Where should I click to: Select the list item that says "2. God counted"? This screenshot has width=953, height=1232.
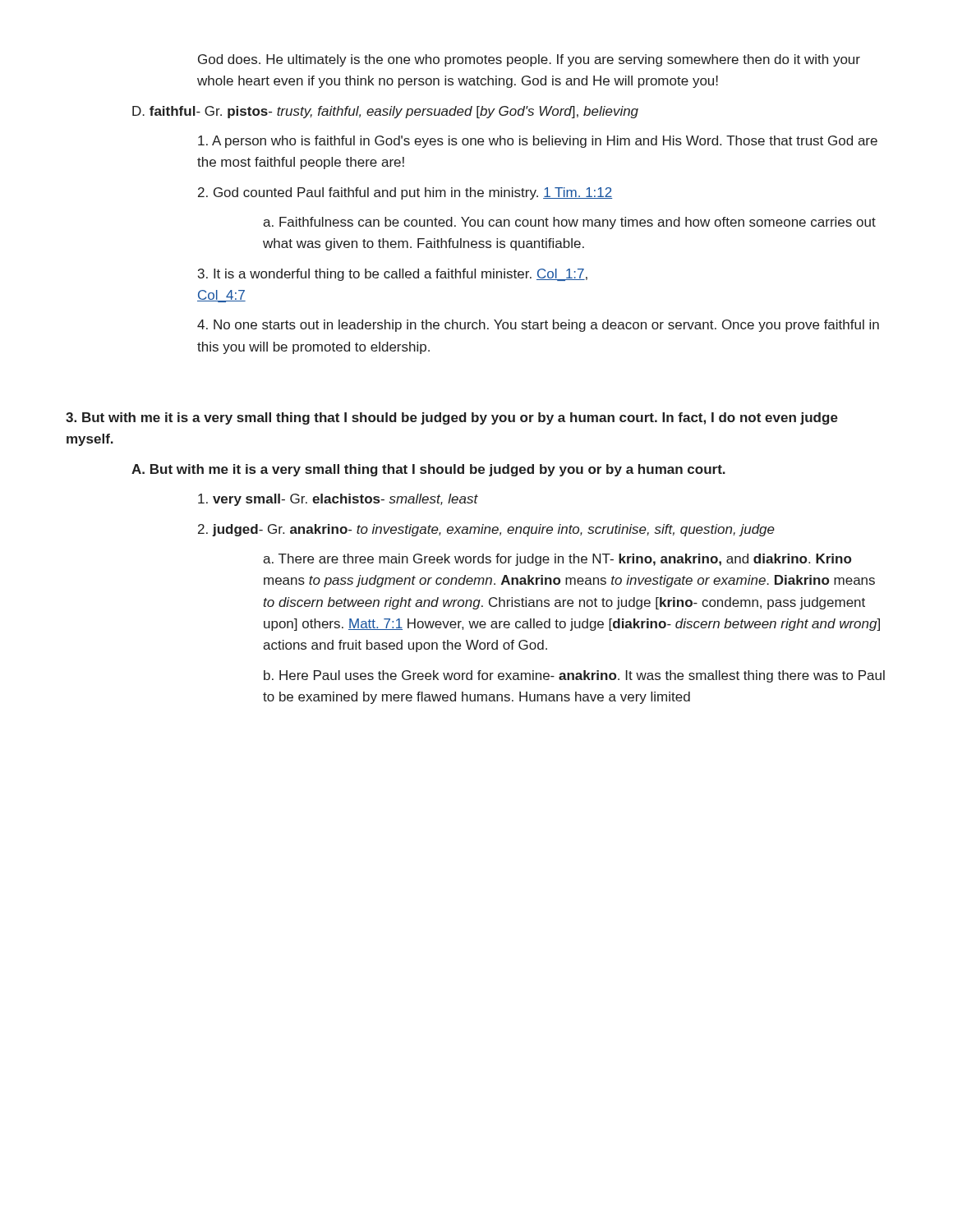click(542, 193)
